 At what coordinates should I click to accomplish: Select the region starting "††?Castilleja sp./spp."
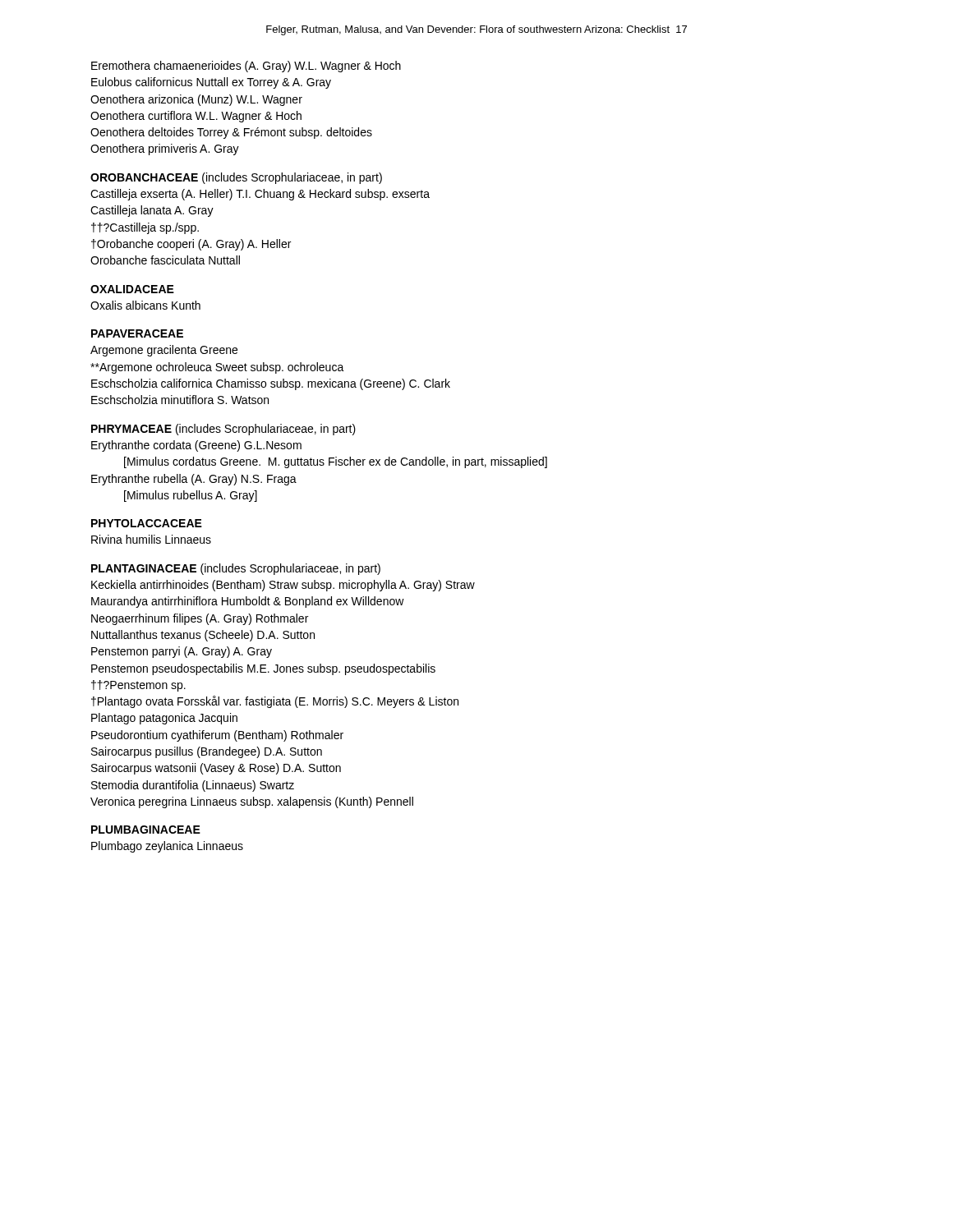point(145,227)
